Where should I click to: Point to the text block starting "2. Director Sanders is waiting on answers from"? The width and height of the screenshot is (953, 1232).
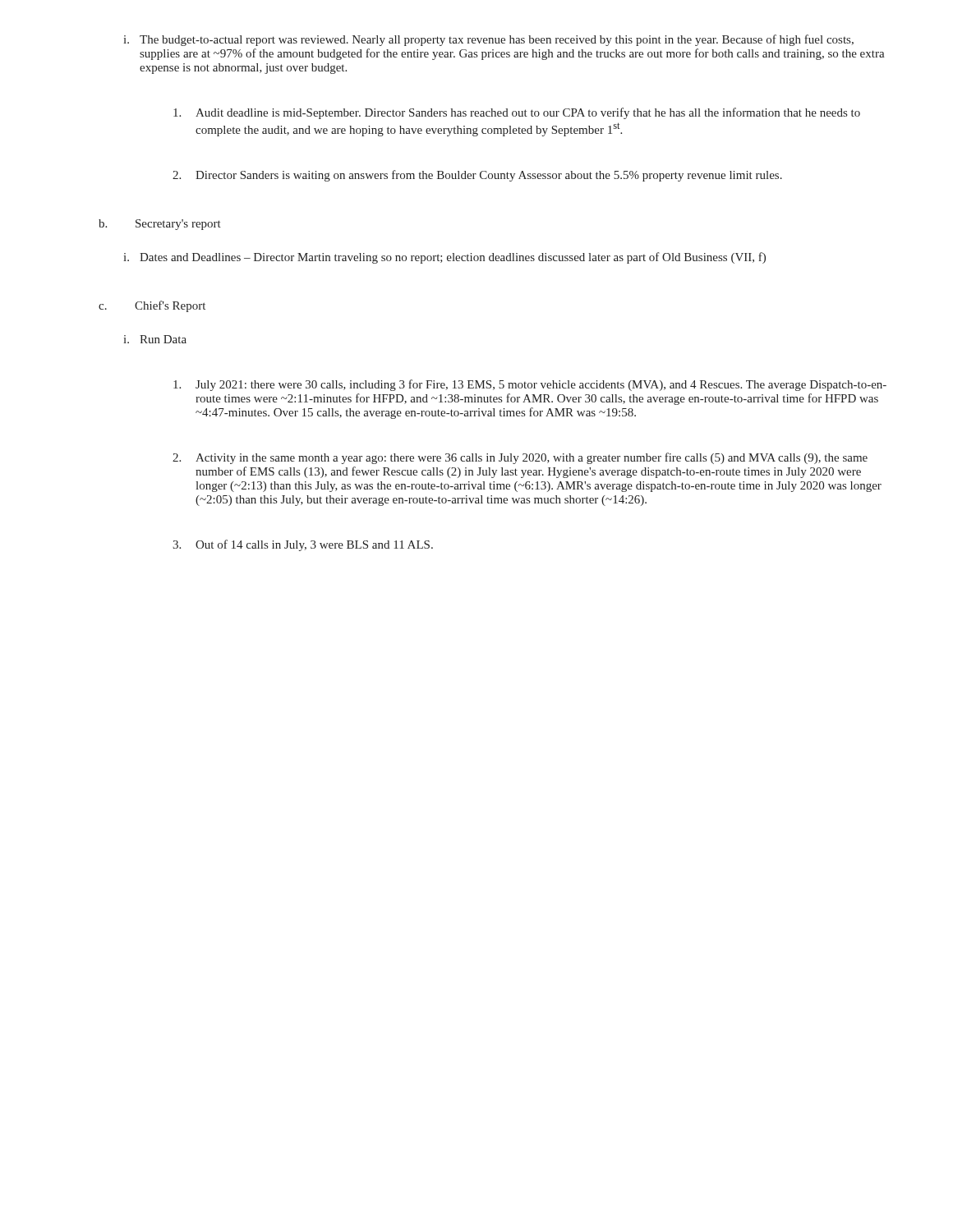[x=530, y=175]
